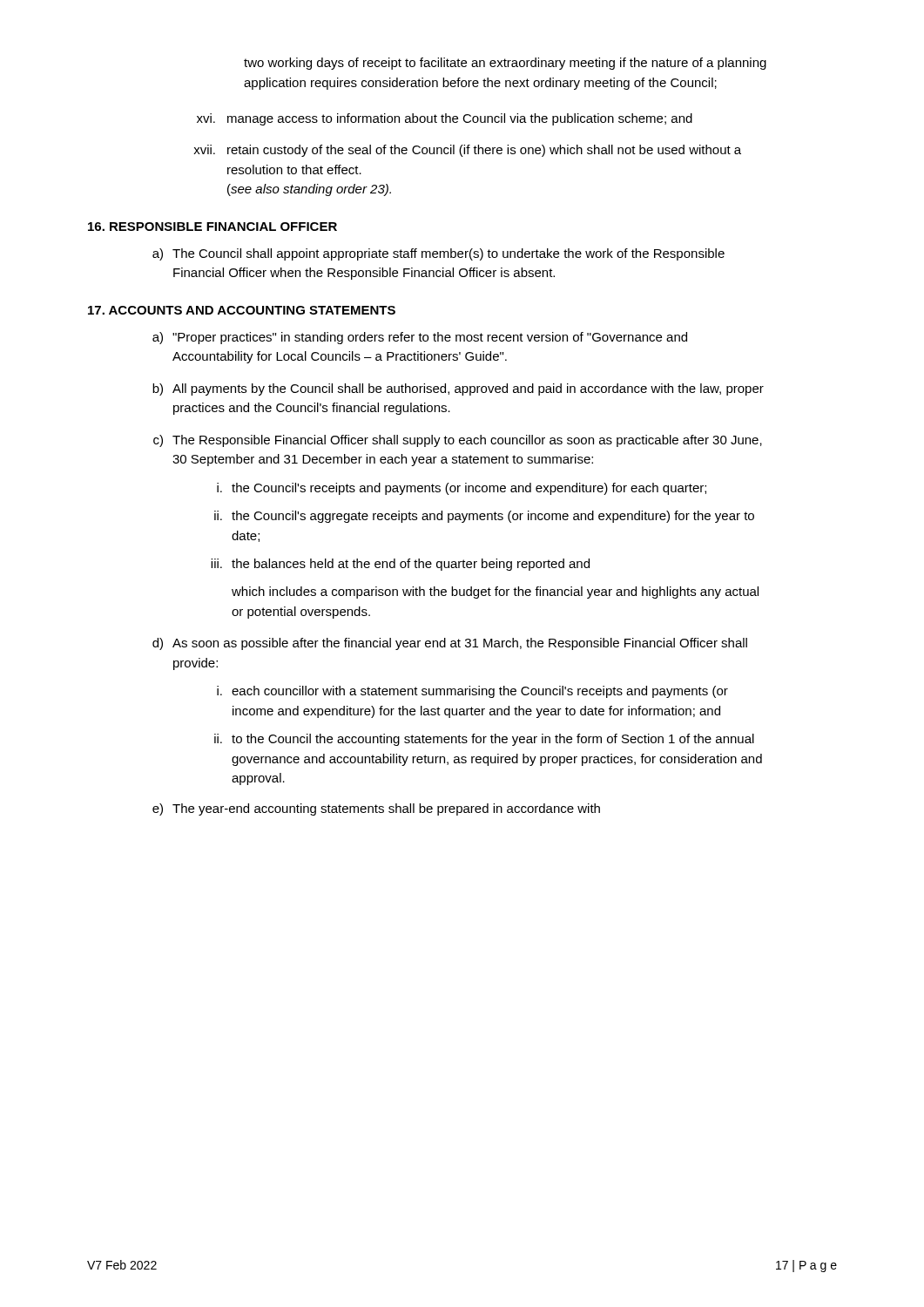924x1307 pixels.
Task: Find the block on this page that starts "d) As soon as"
Action: [453, 653]
